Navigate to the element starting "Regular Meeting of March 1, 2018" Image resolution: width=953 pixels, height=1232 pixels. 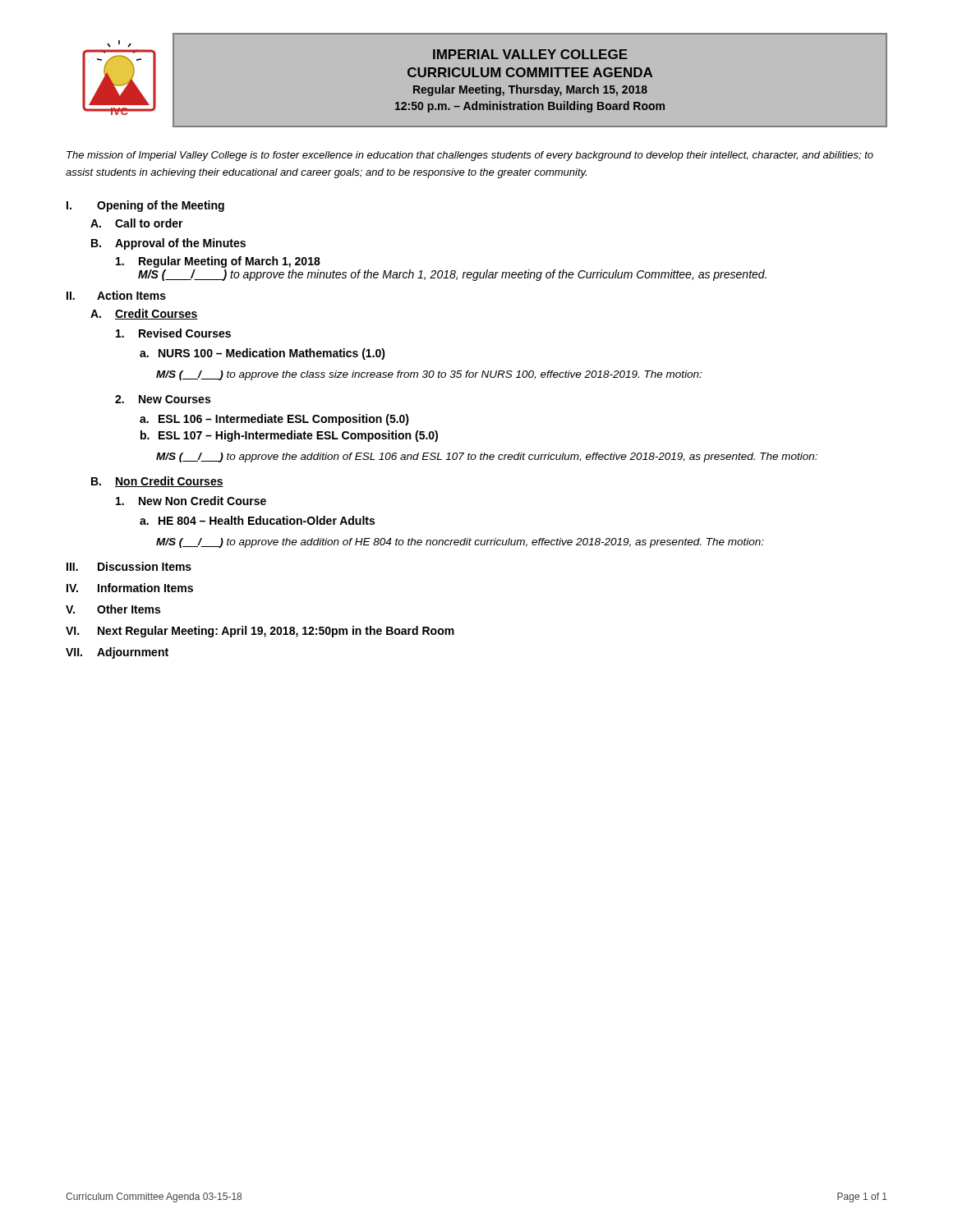point(501,267)
